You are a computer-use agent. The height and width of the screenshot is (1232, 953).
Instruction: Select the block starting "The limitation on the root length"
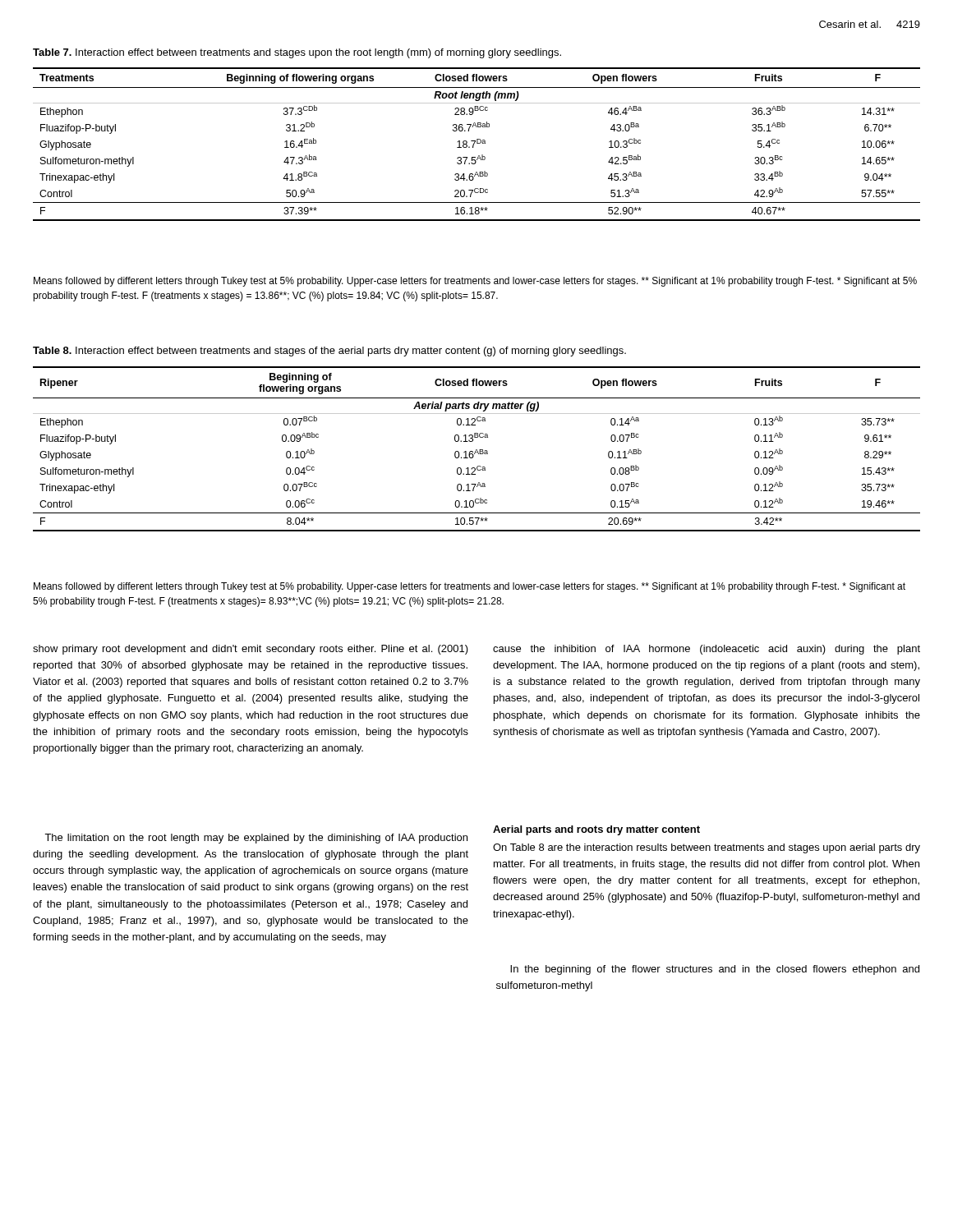click(x=251, y=887)
